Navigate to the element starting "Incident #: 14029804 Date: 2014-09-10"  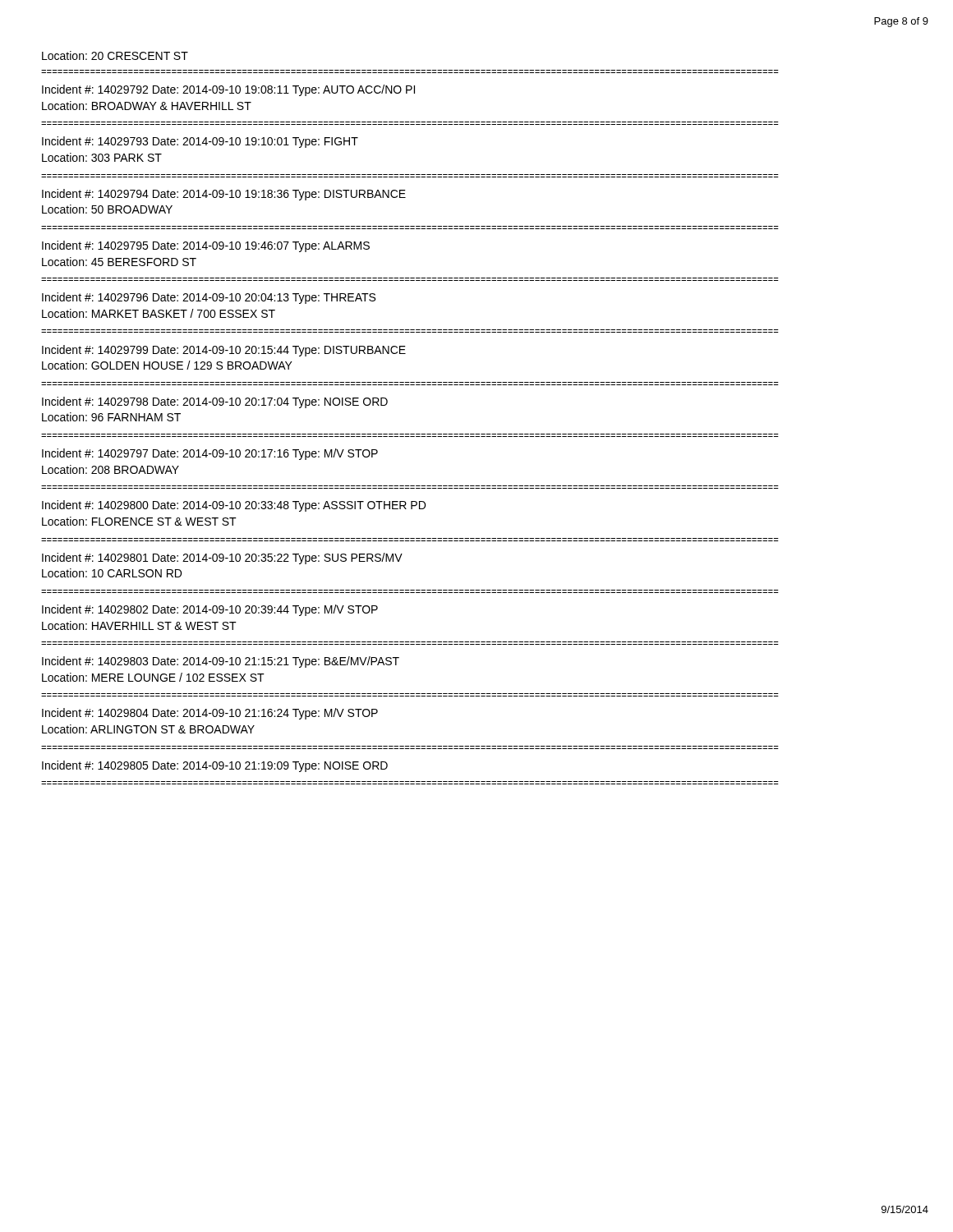pyautogui.click(x=210, y=714)
